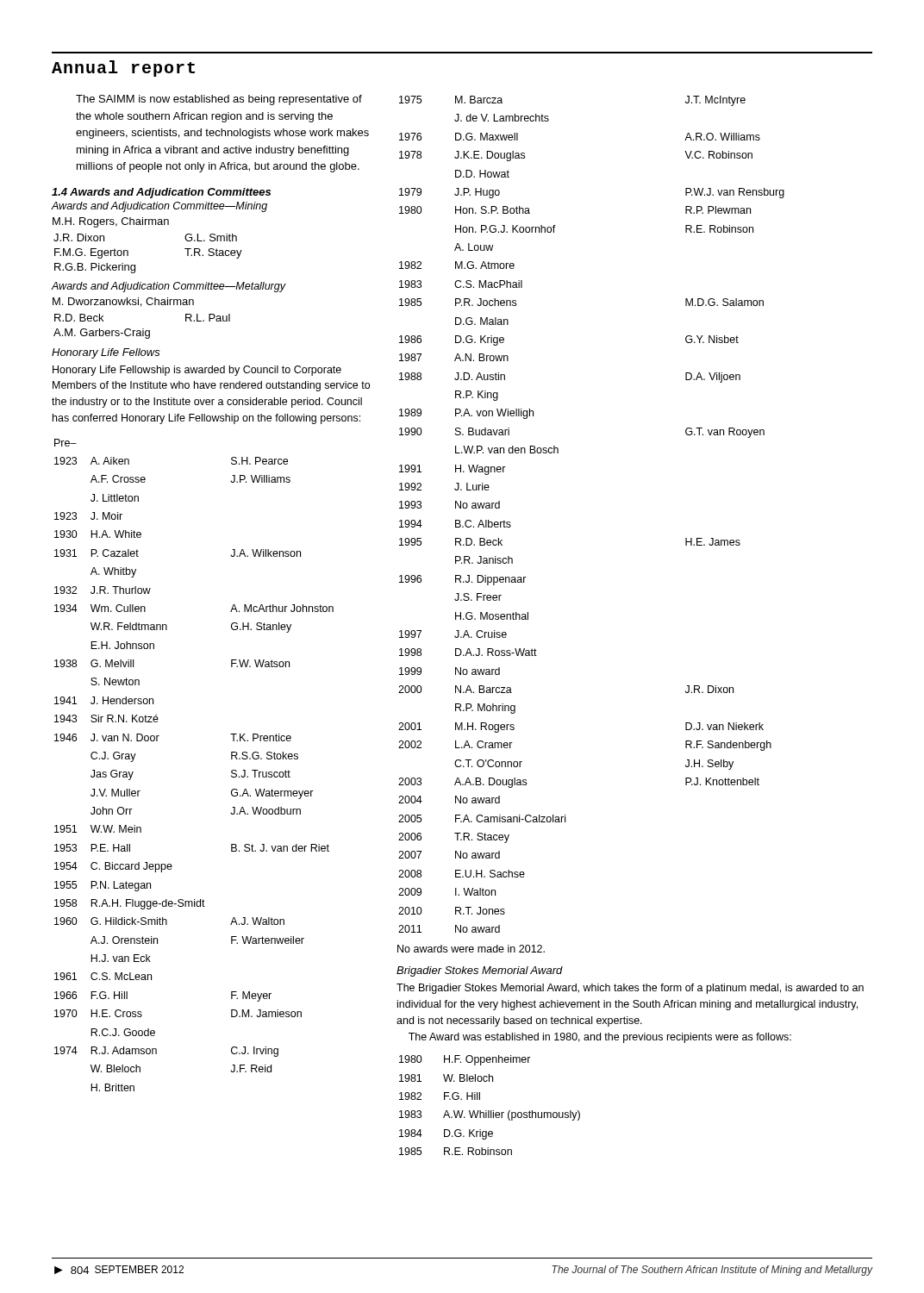This screenshot has height=1293, width=924.
Task: Locate the list item that says "2002 L.A. Cramer R.F. Sandenbergh"
Action: click(x=410, y=745)
